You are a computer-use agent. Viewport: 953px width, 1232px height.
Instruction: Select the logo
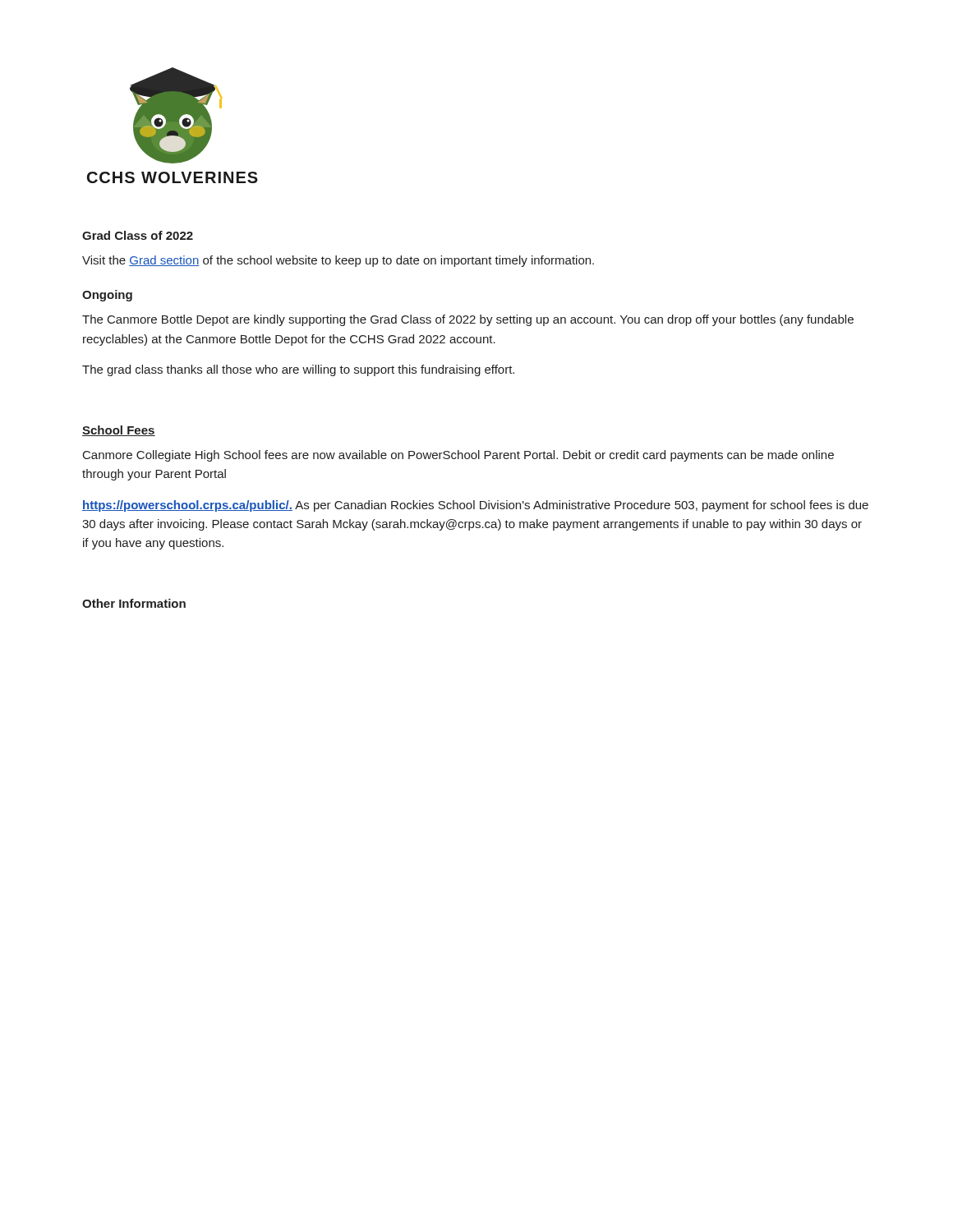pyautogui.click(x=476, y=122)
